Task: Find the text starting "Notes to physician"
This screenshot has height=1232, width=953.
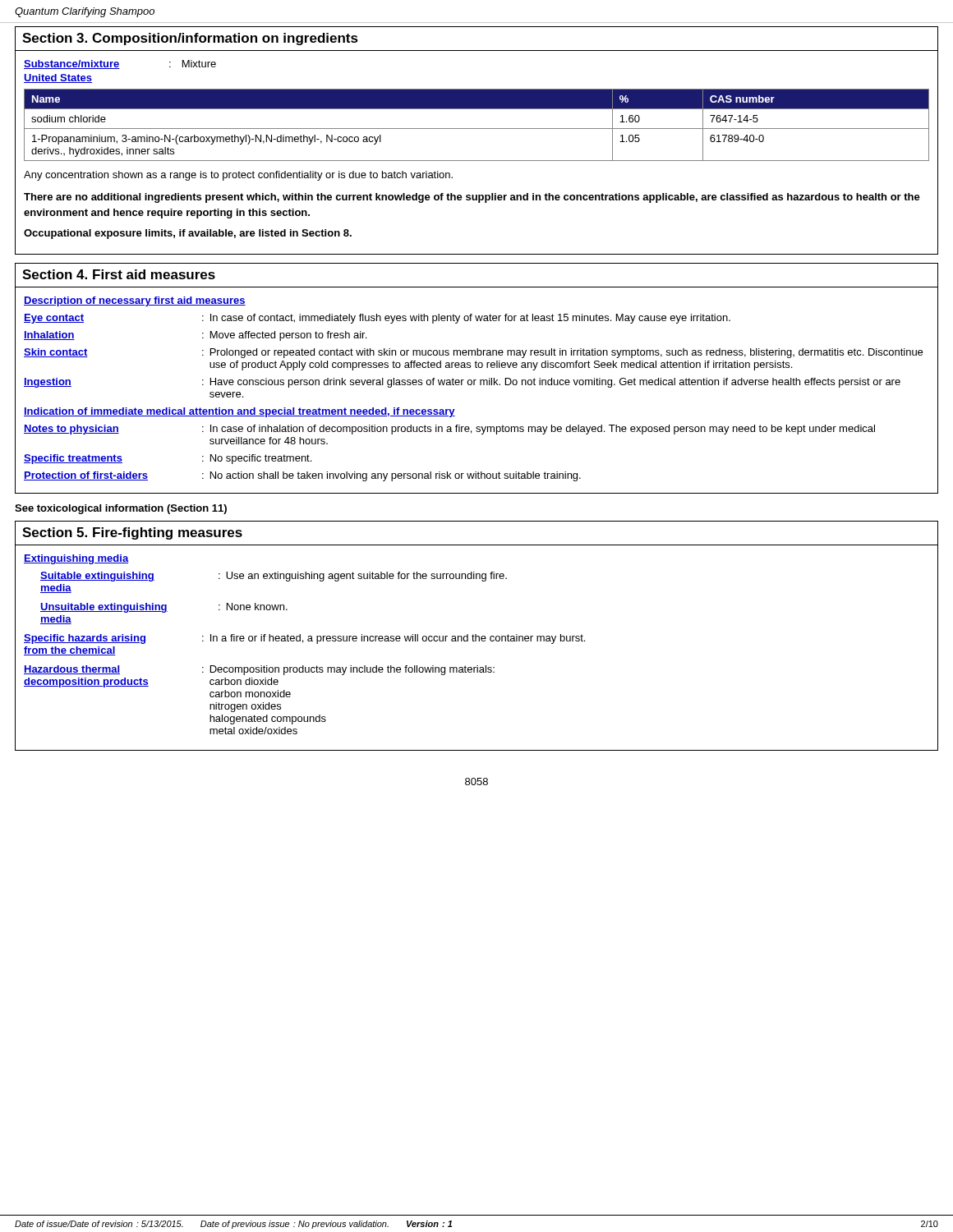Action: 476,435
